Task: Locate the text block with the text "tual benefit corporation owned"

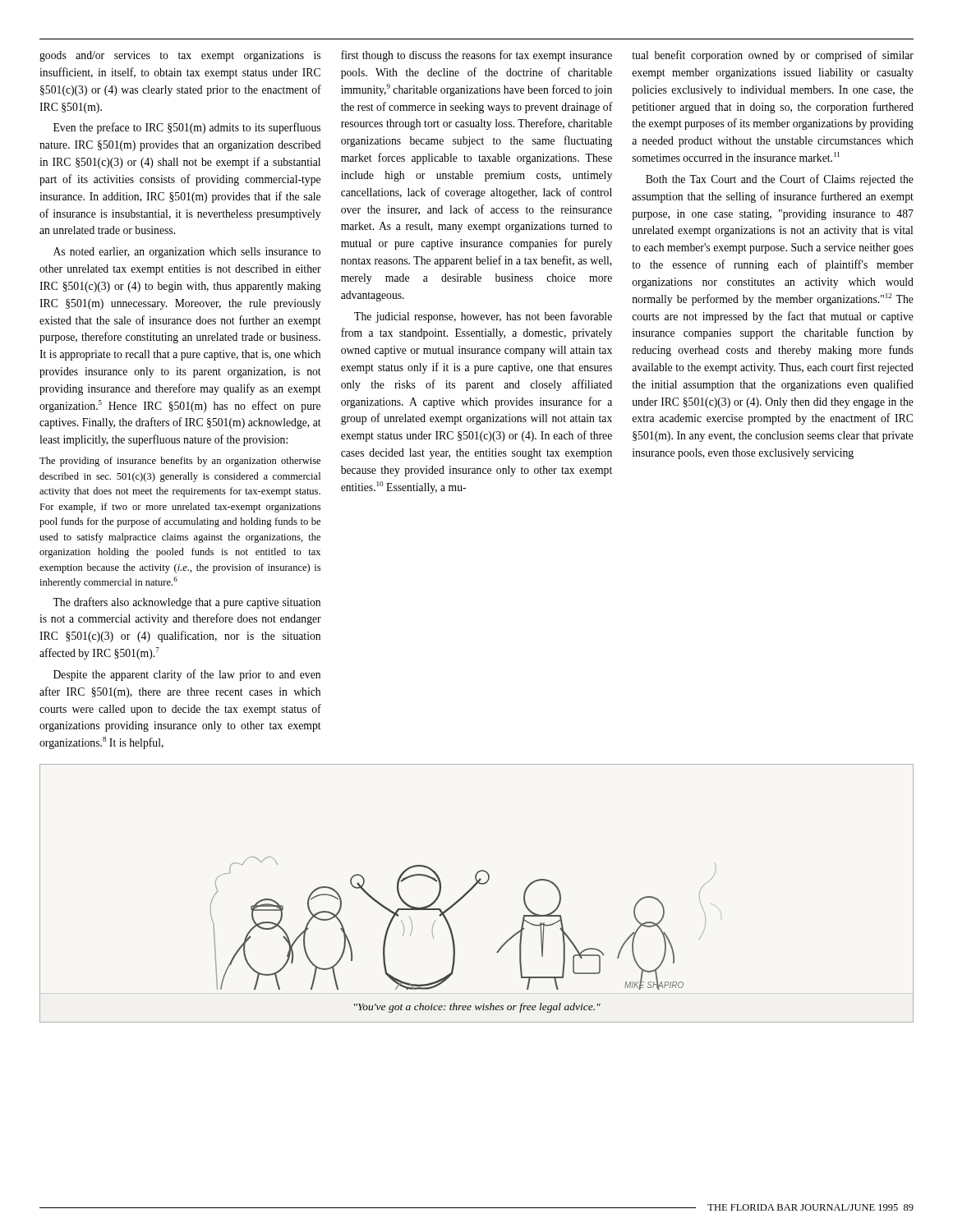Action: (x=773, y=255)
